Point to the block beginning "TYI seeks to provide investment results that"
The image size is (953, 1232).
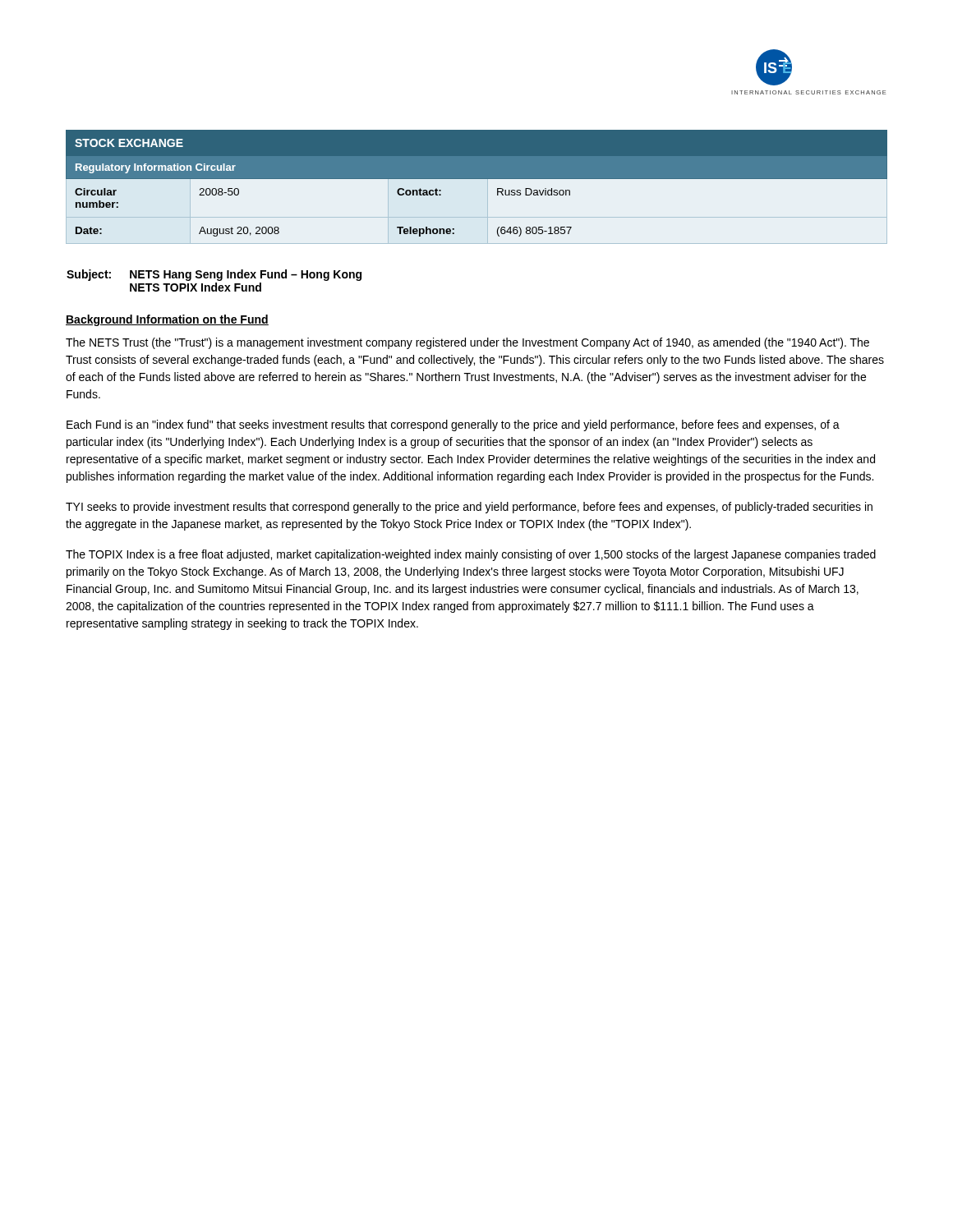[469, 515]
